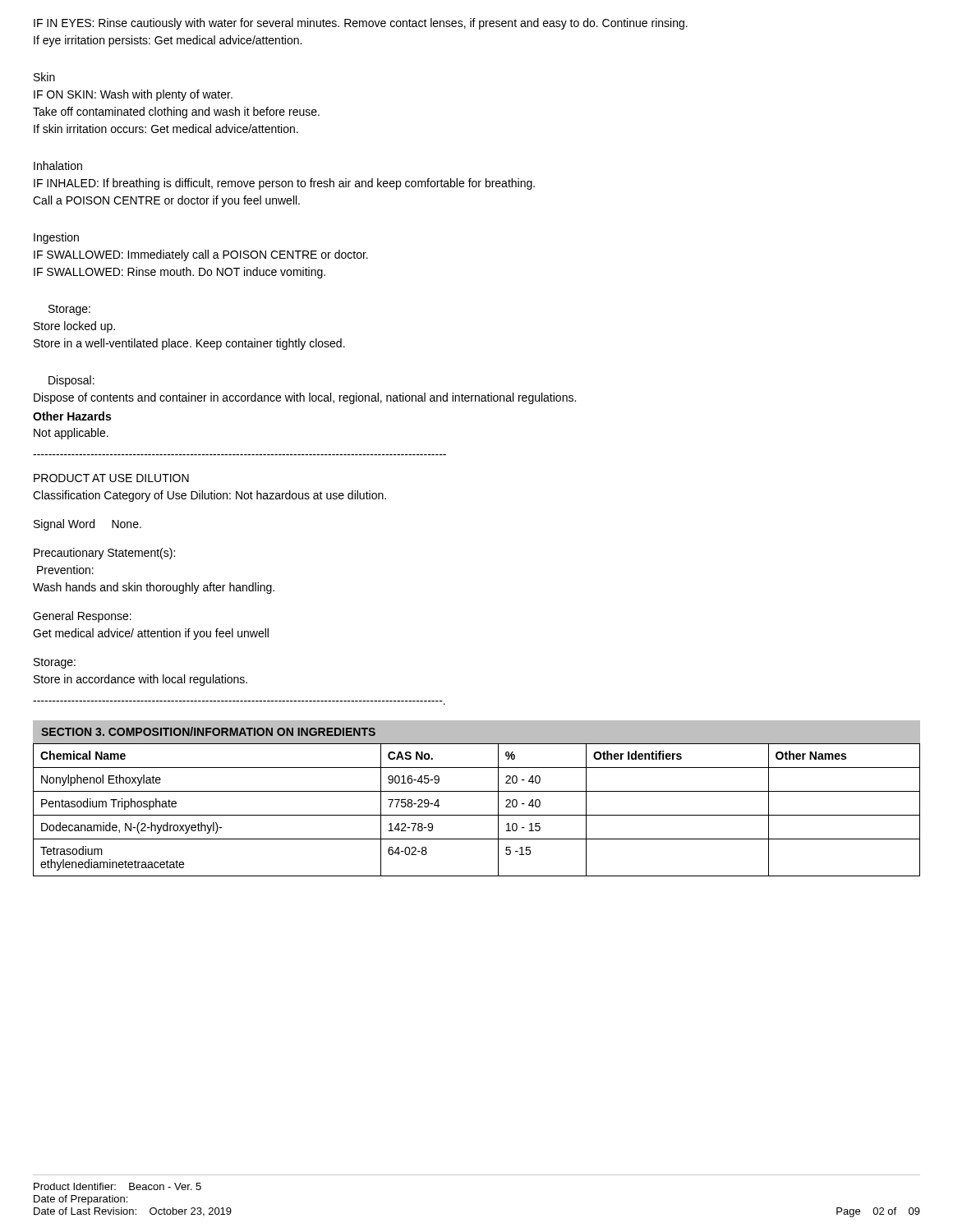Click on the block starting "Inhalation IF INHALED: If breathing is"
The width and height of the screenshot is (953, 1232).
coord(284,183)
